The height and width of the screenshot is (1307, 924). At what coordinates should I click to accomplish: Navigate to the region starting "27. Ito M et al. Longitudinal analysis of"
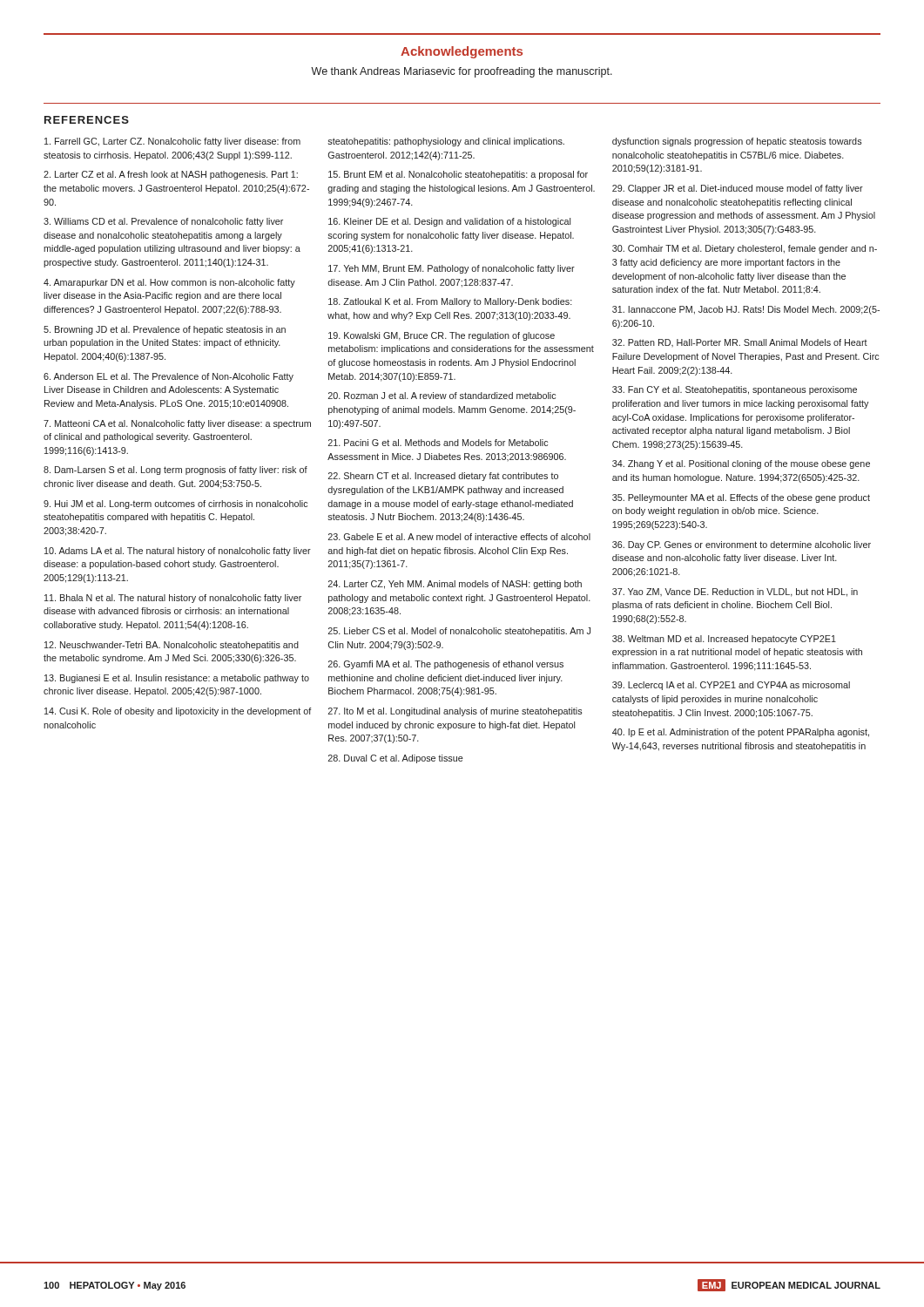tap(455, 725)
